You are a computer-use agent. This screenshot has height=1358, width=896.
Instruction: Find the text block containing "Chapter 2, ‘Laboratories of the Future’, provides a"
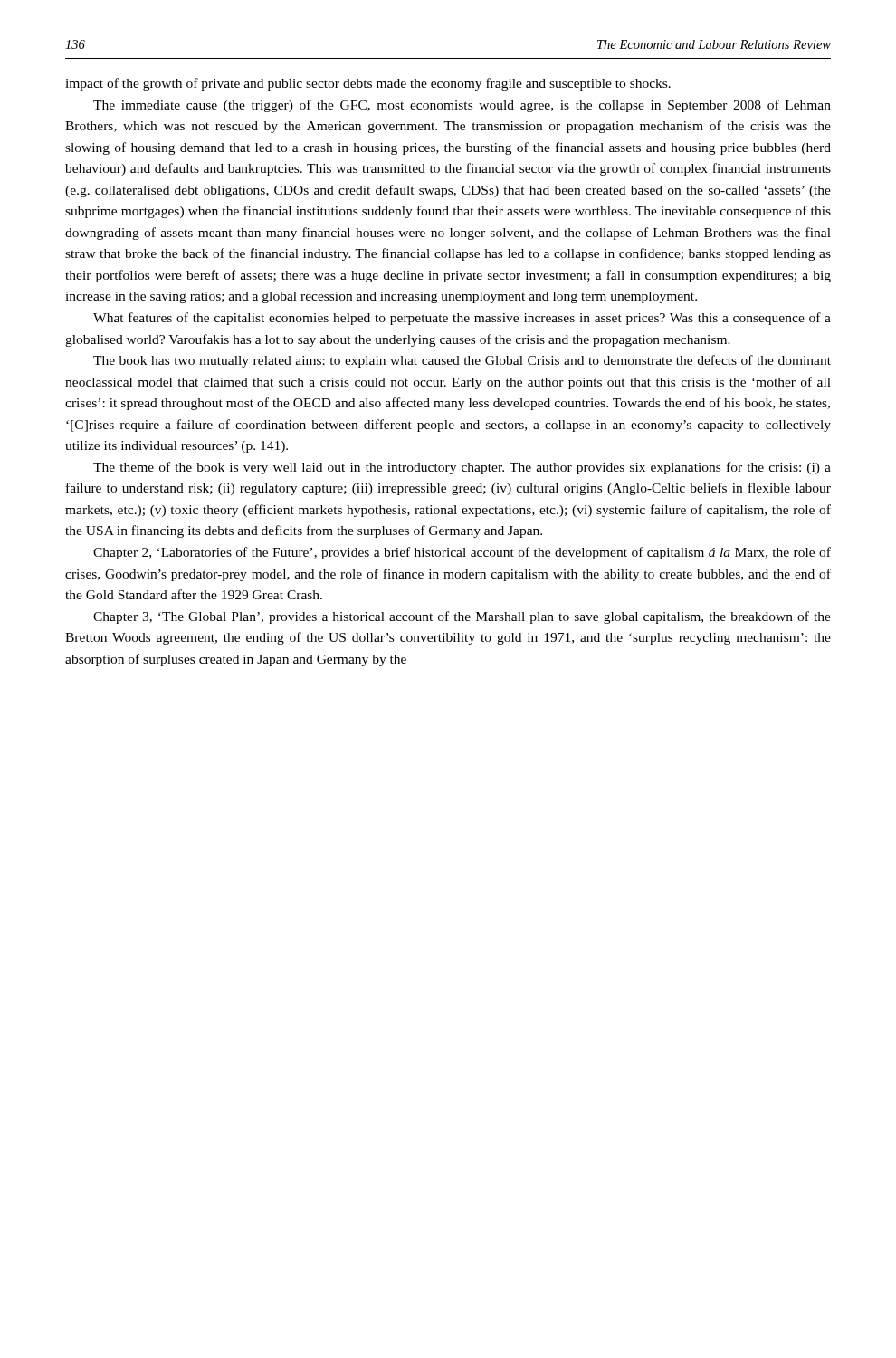click(x=448, y=573)
